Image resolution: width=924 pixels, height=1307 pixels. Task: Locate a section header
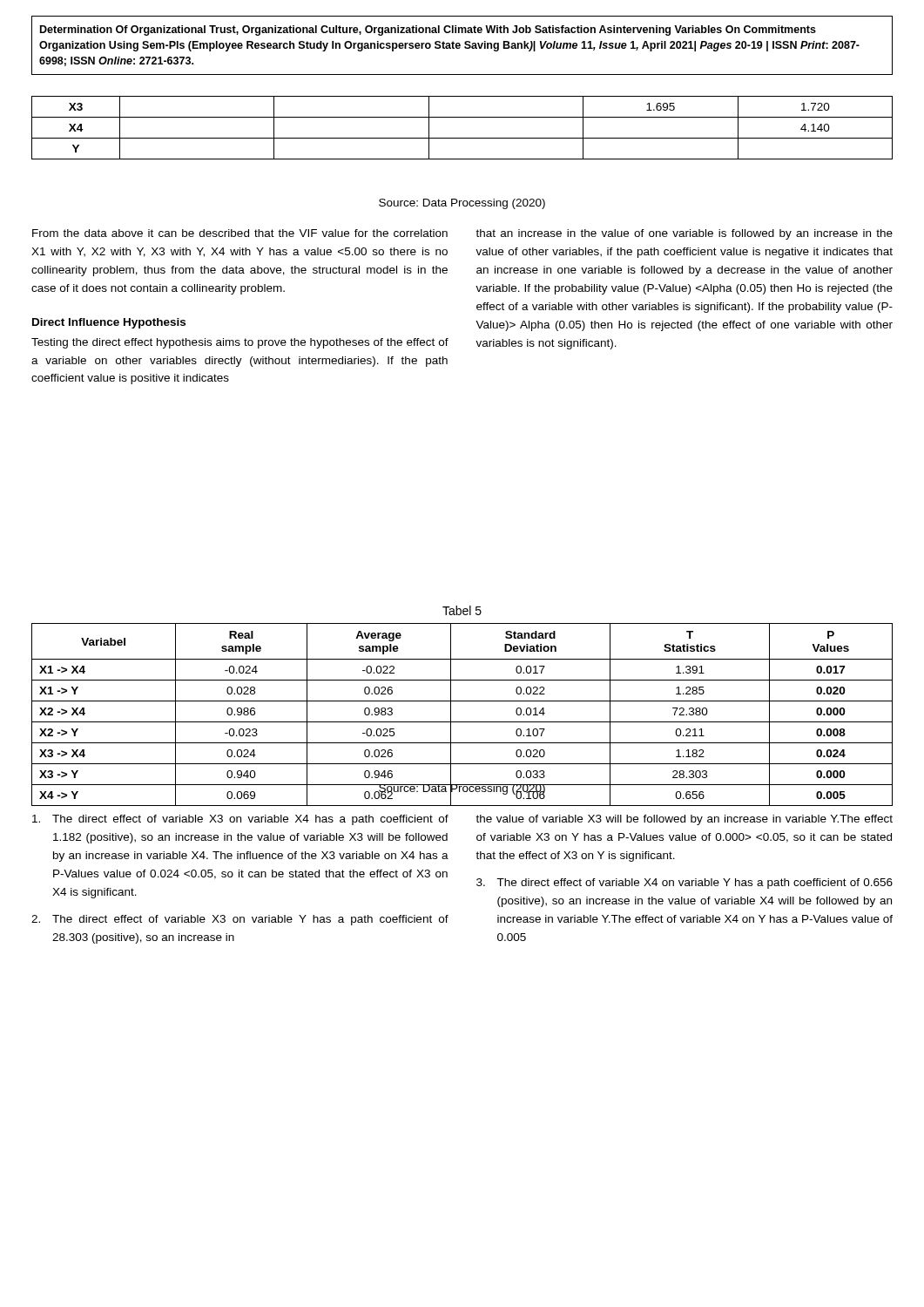pos(109,322)
